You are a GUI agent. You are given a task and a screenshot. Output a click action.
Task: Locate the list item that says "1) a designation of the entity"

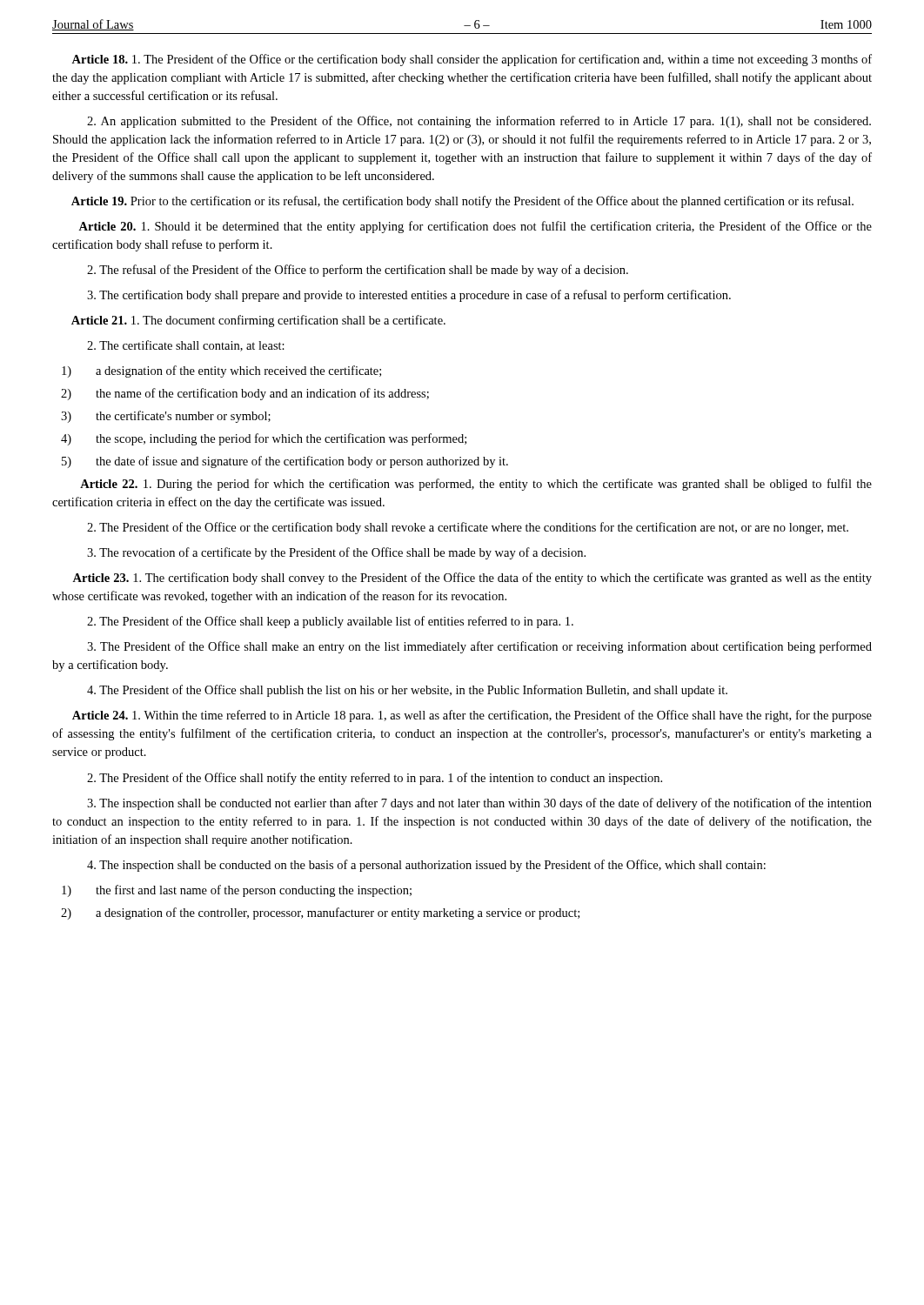click(x=221, y=371)
